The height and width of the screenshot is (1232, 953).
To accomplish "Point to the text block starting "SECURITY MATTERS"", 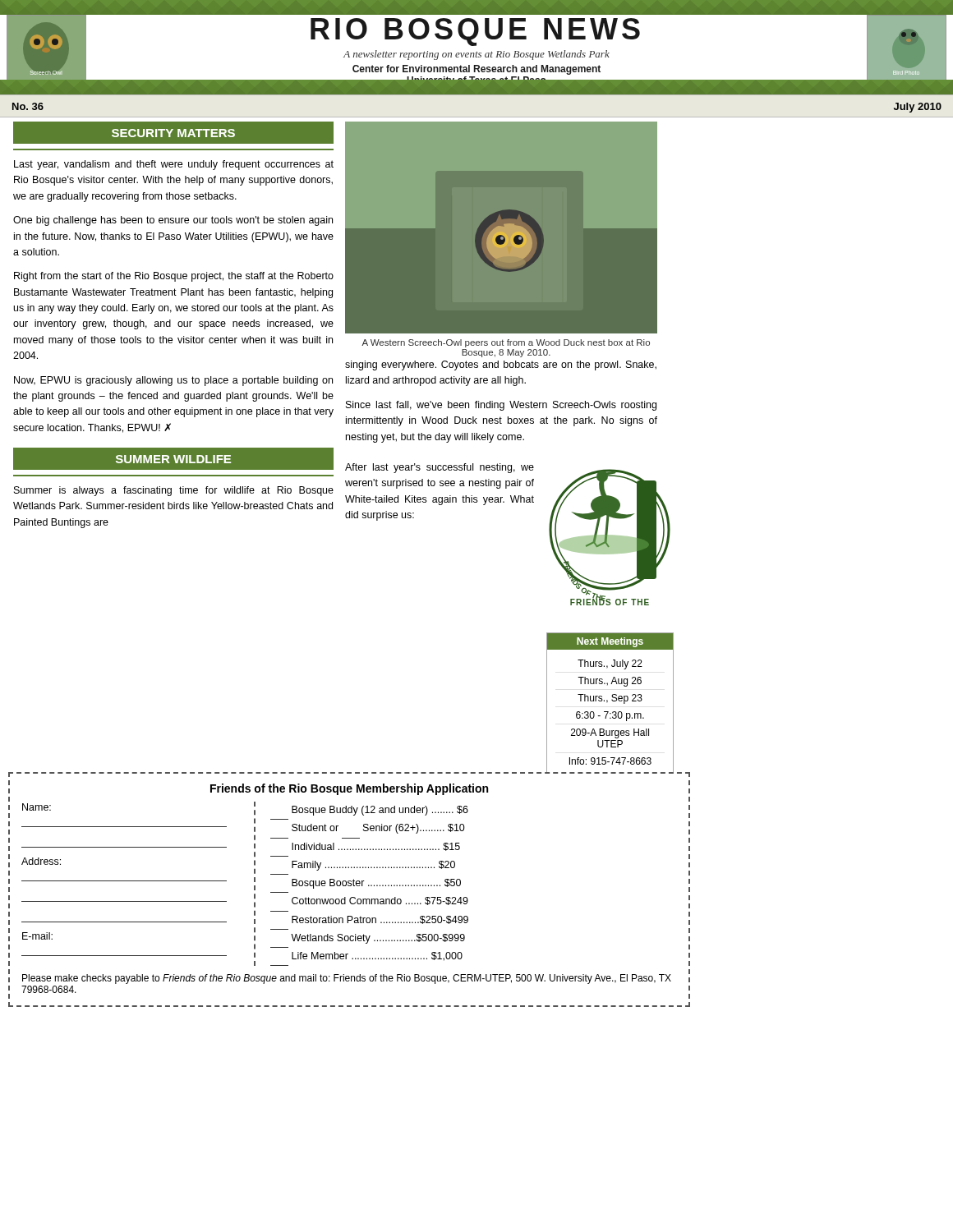I will (x=173, y=133).
